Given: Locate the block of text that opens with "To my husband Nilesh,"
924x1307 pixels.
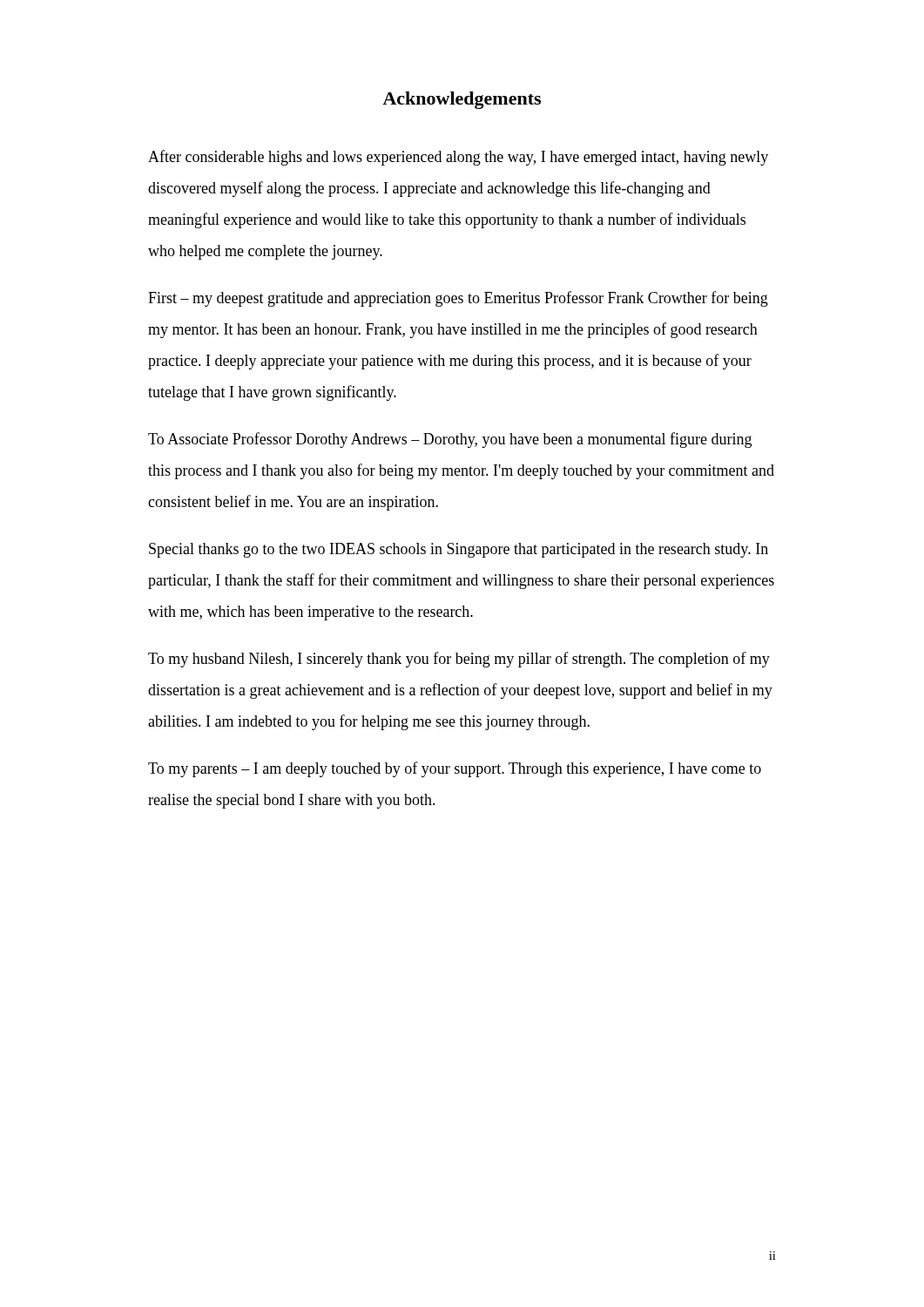Looking at the screenshot, I should point(460,690).
